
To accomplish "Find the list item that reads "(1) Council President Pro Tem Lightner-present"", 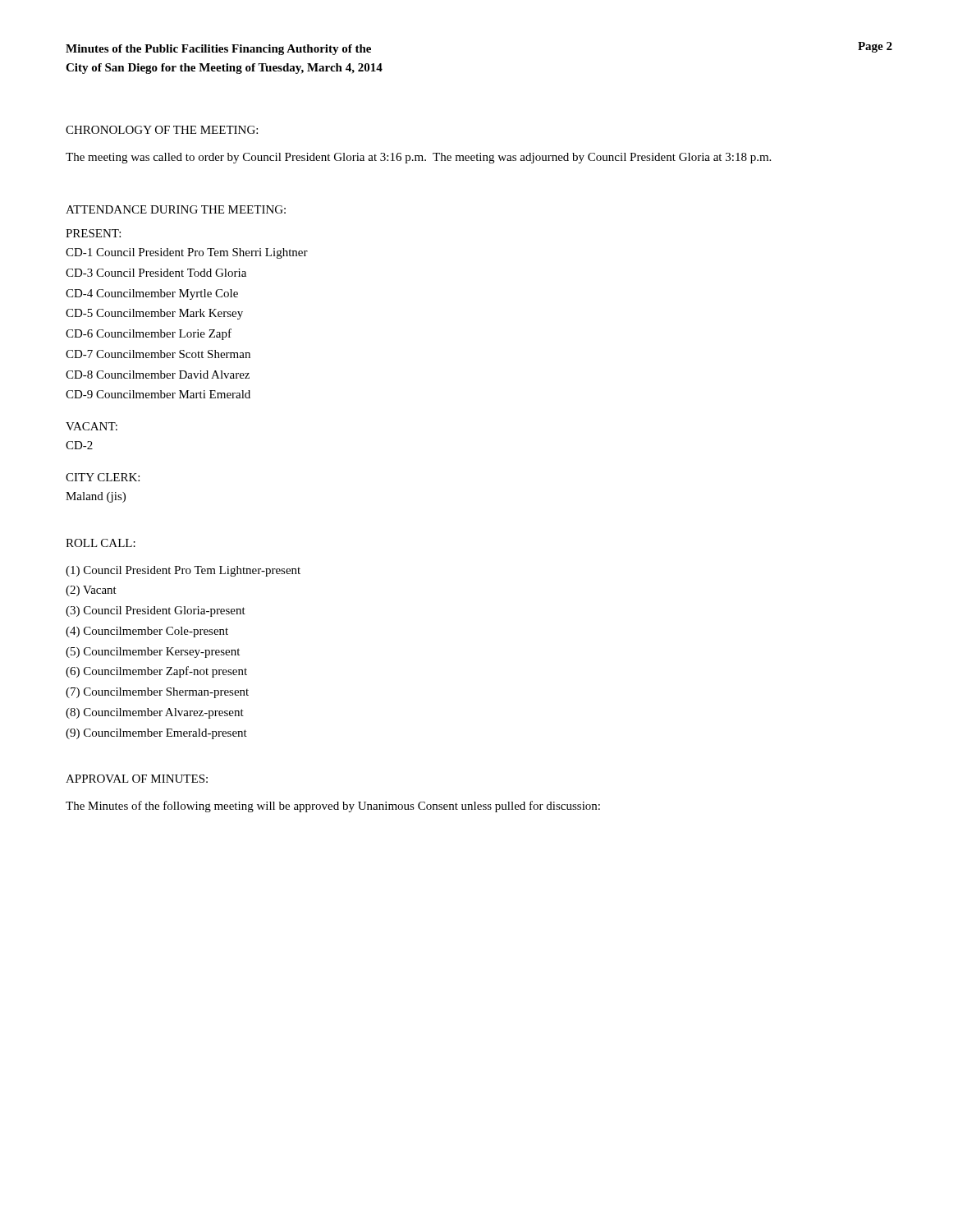I will tap(183, 570).
